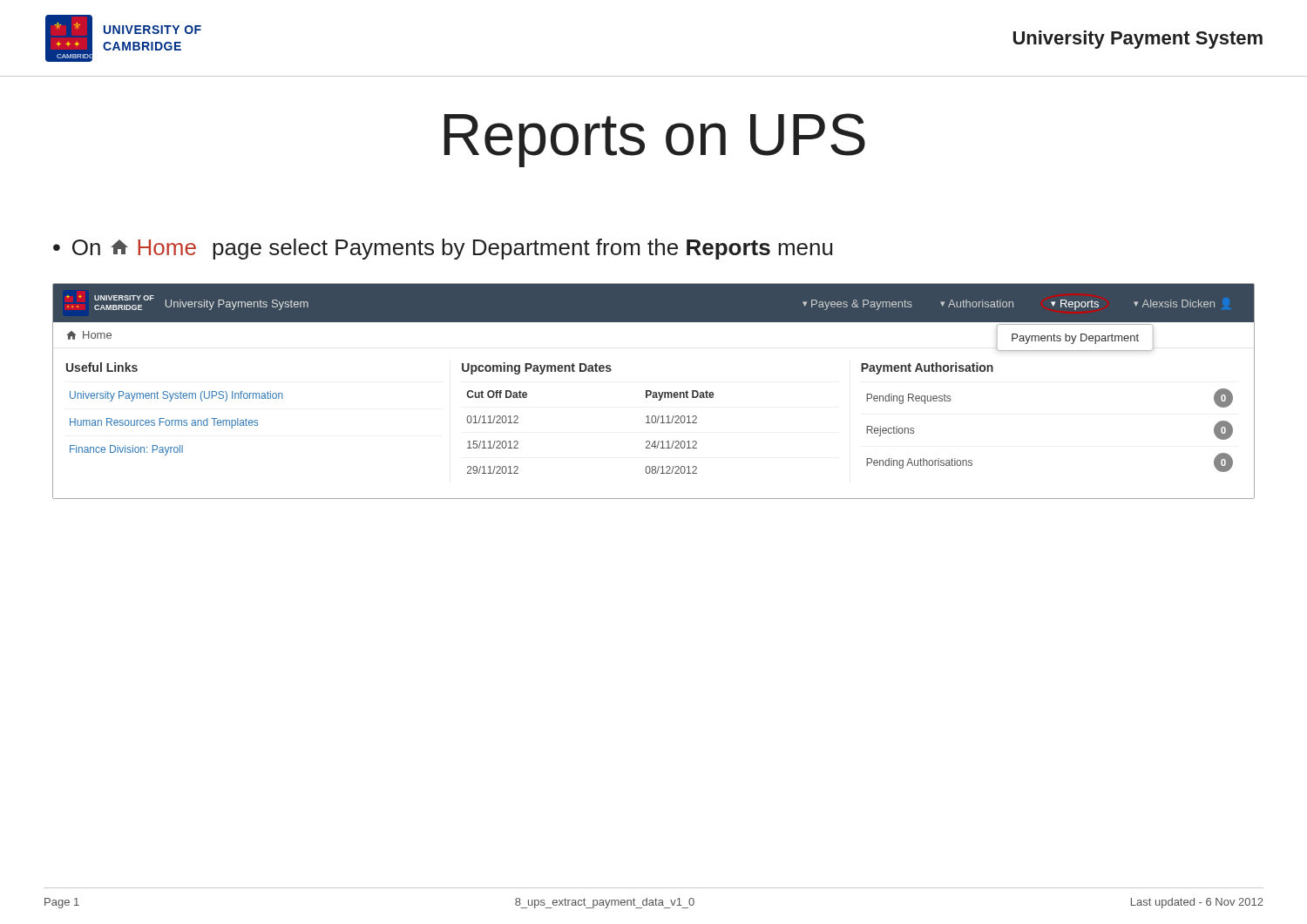
Task: Find a screenshot
Action: (654, 391)
